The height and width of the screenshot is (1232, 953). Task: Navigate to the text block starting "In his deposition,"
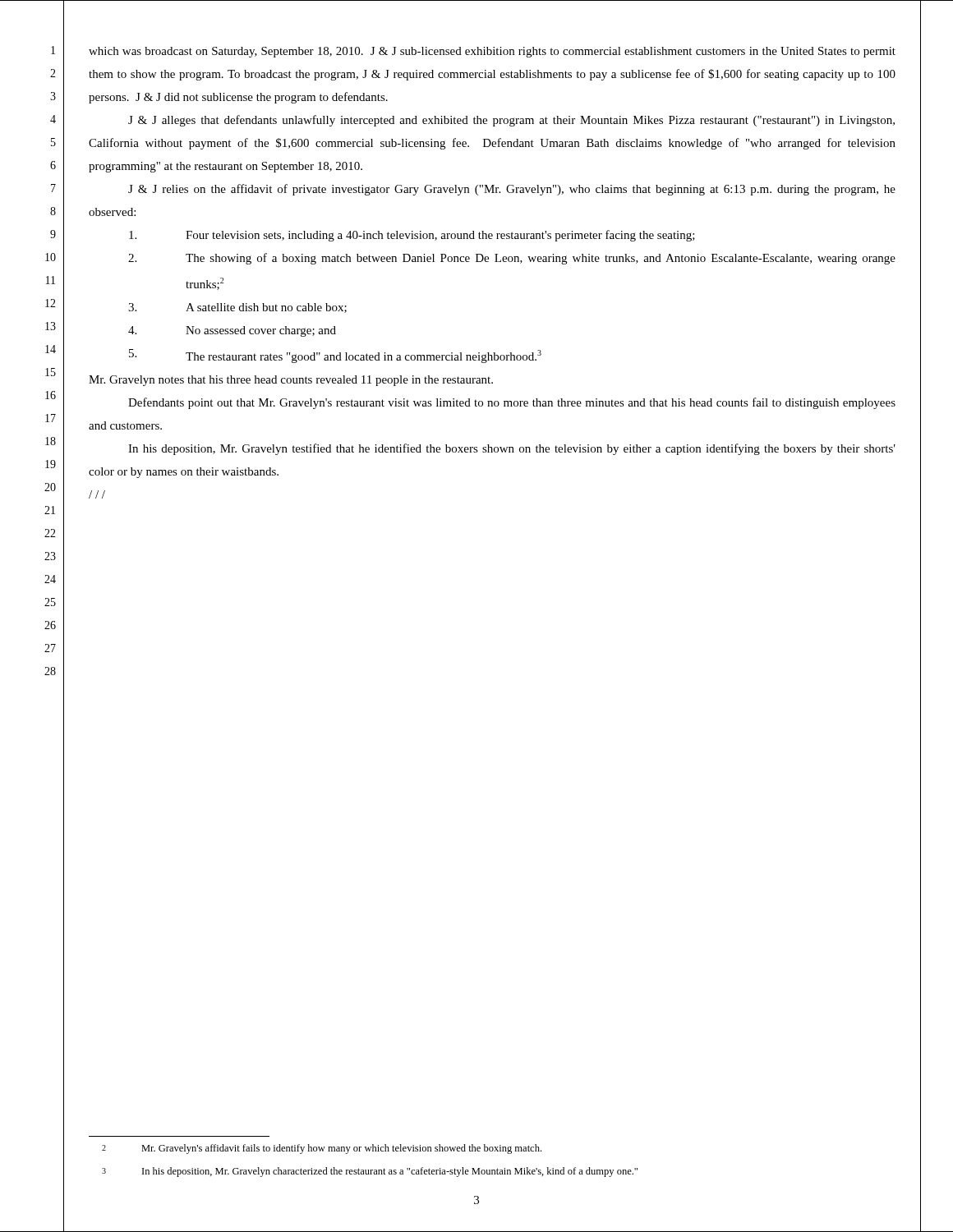click(x=492, y=460)
